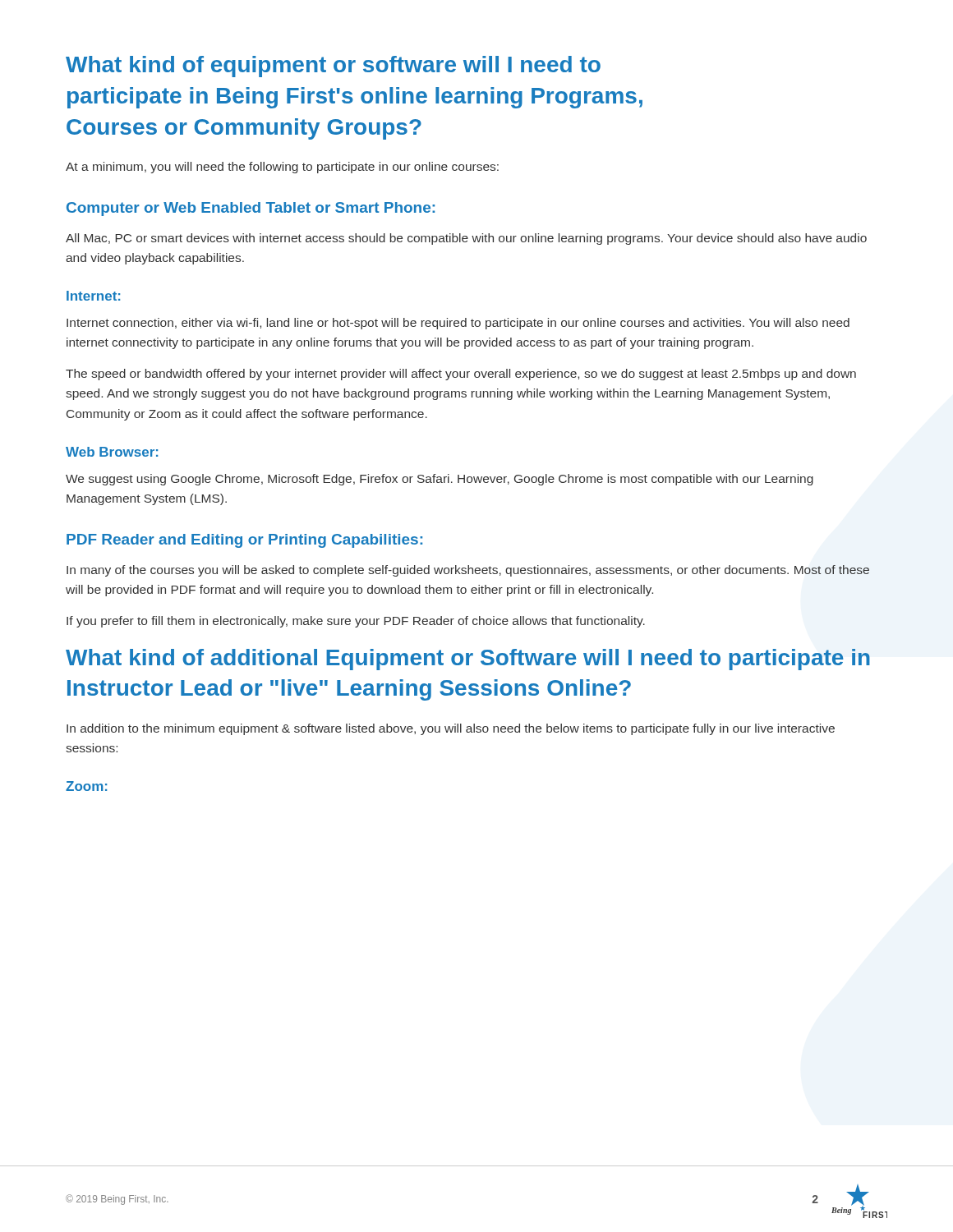This screenshot has height=1232, width=953.
Task: Find the block starting "What kind of additional Equipment or"
Action: tap(476, 673)
